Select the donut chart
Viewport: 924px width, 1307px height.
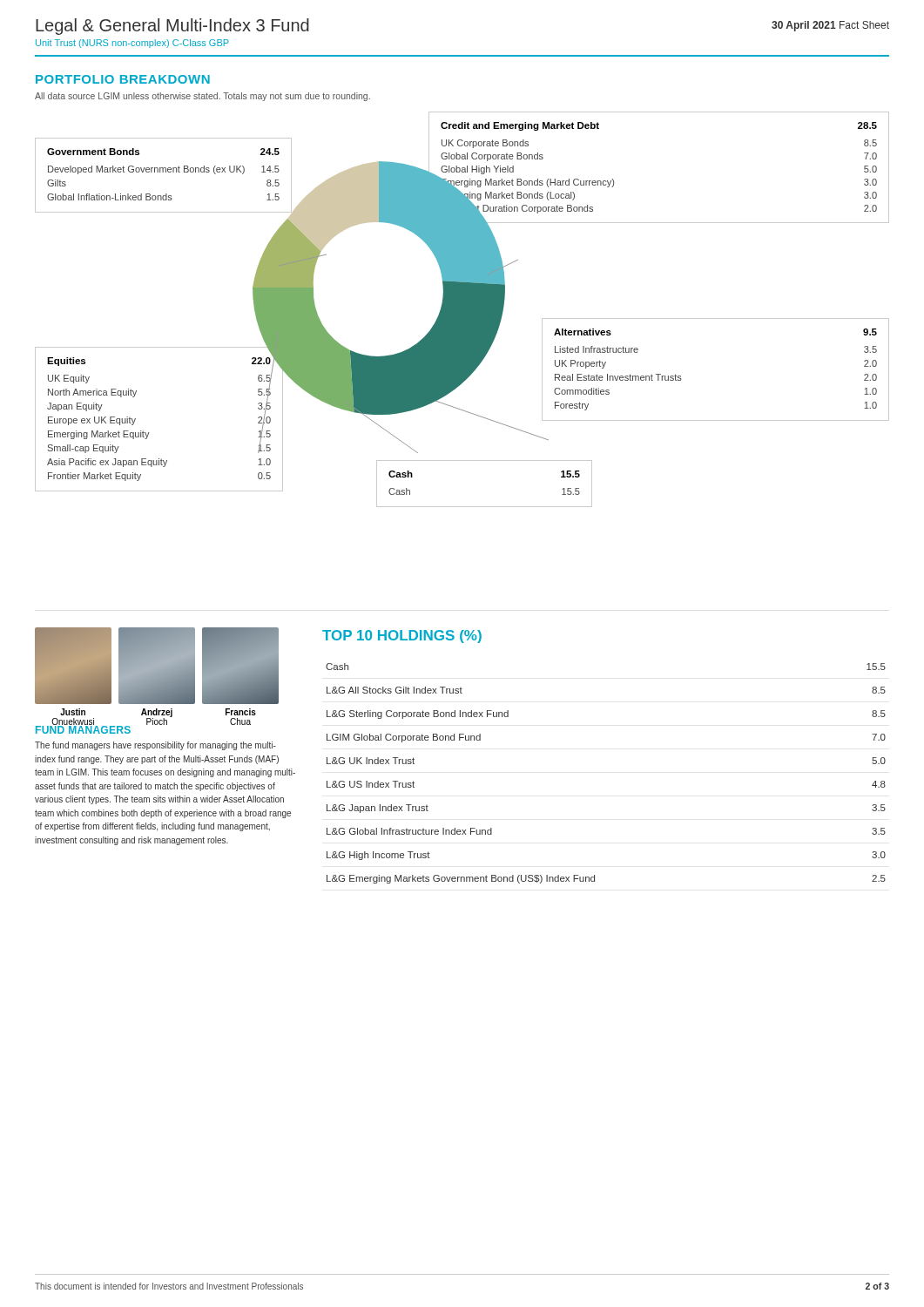click(x=379, y=279)
